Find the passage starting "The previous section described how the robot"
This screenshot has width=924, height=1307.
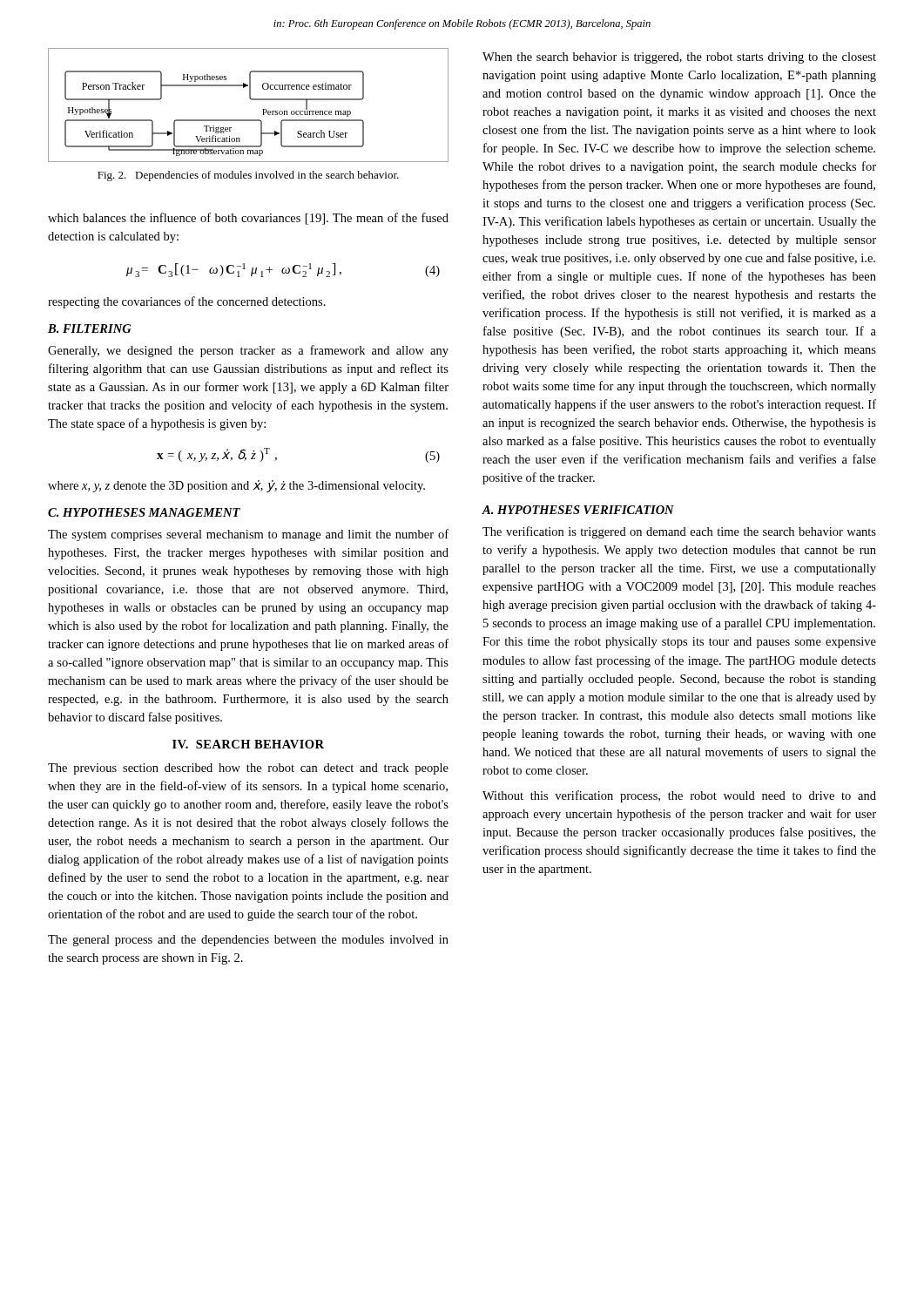[x=248, y=842]
